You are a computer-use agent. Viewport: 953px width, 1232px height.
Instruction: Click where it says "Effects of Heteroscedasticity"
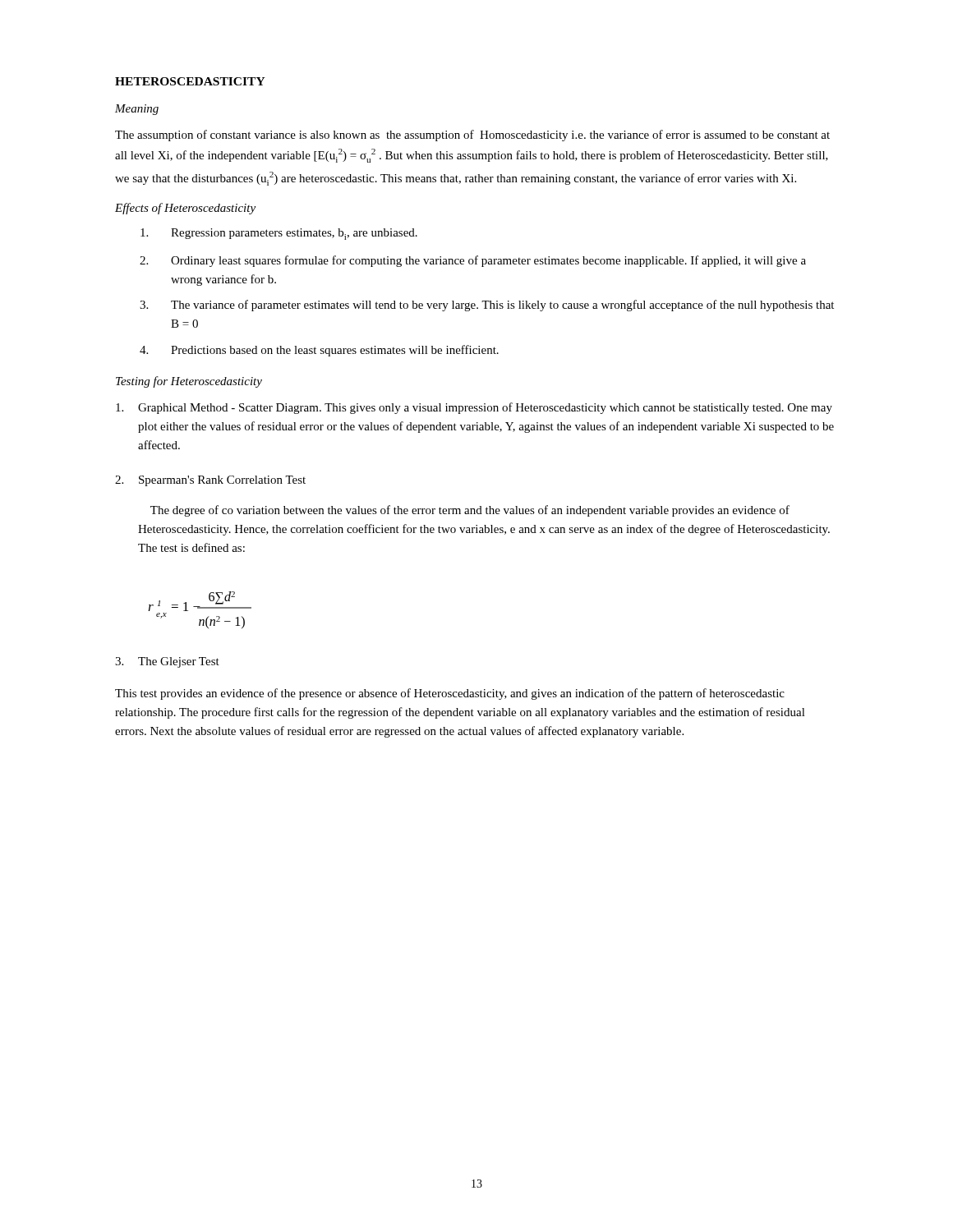pyautogui.click(x=185, y=208)
